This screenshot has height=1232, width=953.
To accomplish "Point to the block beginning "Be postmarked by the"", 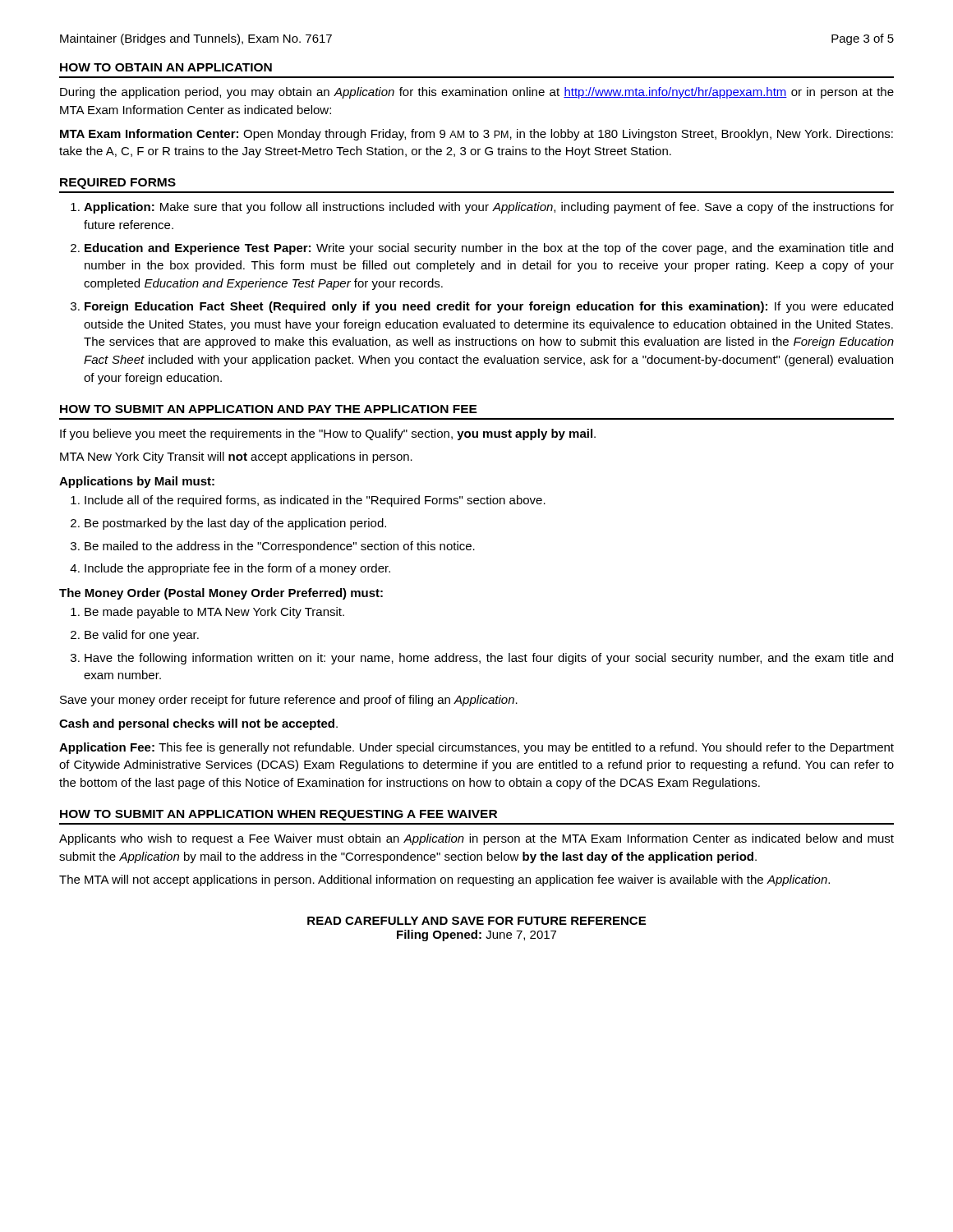I will click(236, 523).
